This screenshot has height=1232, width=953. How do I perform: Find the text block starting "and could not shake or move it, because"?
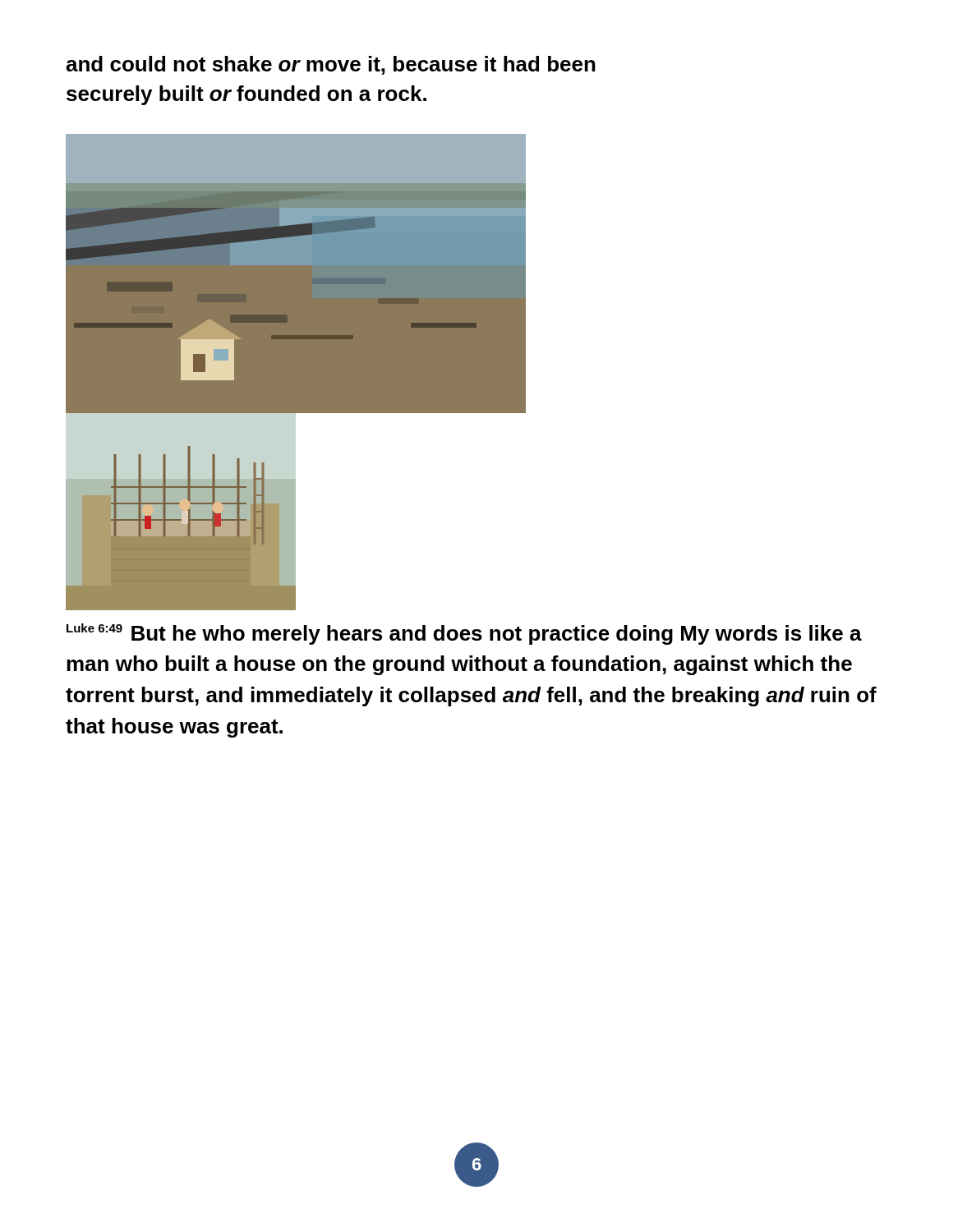tap(331, 79)
